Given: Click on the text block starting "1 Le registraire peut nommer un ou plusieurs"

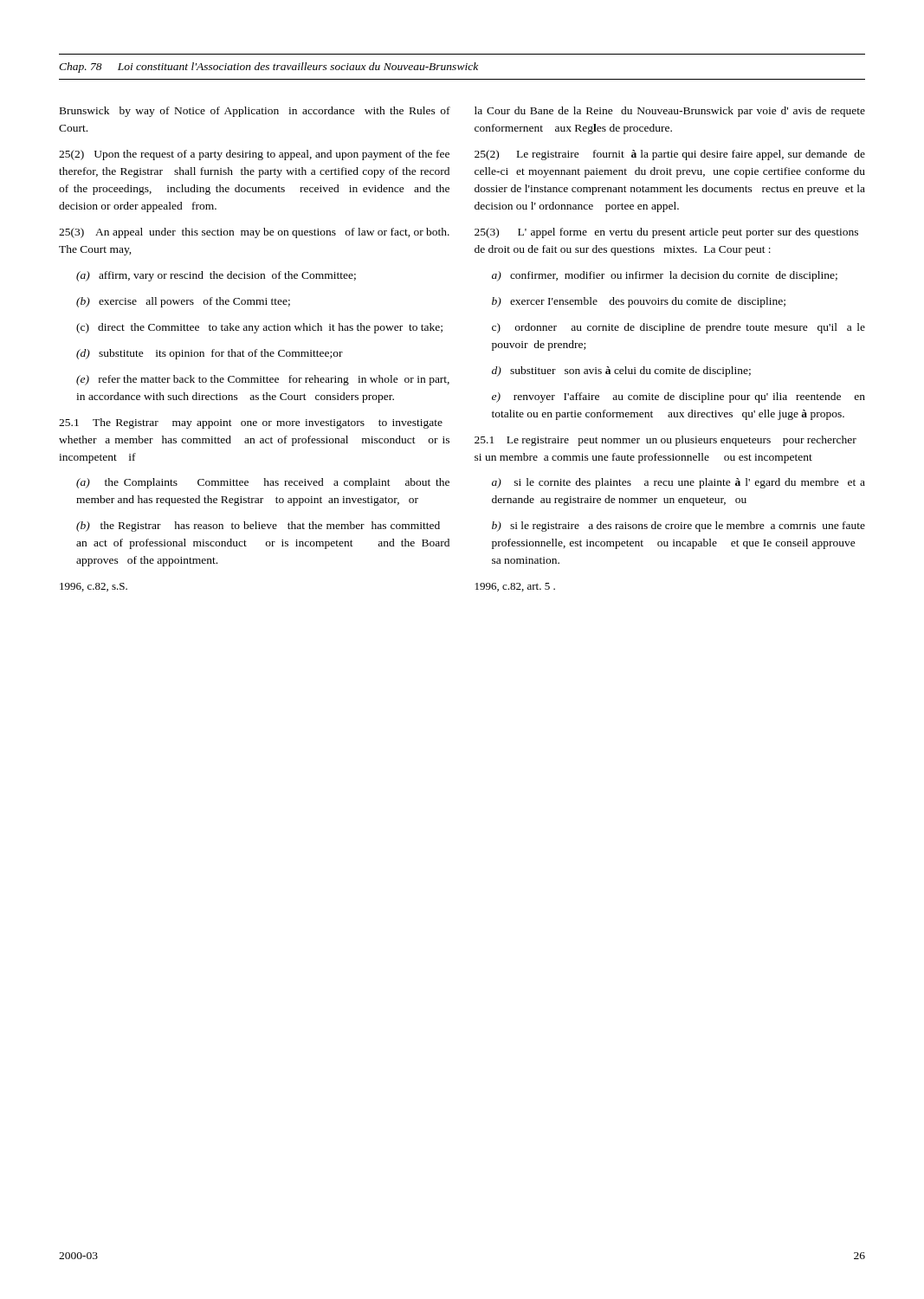Looking at the screenshot, I should tap(670, 448).
